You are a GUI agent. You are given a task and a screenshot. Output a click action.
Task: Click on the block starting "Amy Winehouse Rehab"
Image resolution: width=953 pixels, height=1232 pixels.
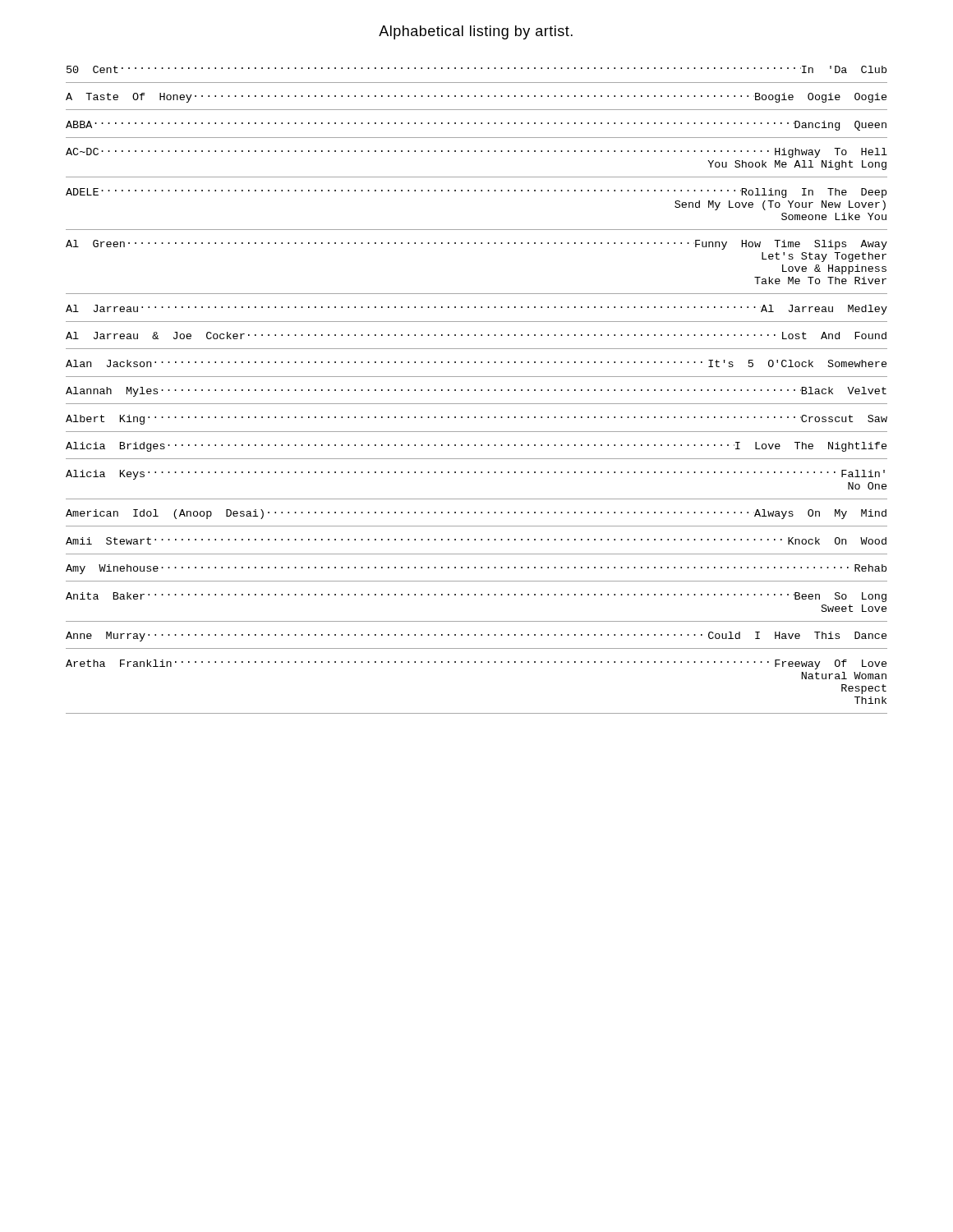[x=476, y=567]
